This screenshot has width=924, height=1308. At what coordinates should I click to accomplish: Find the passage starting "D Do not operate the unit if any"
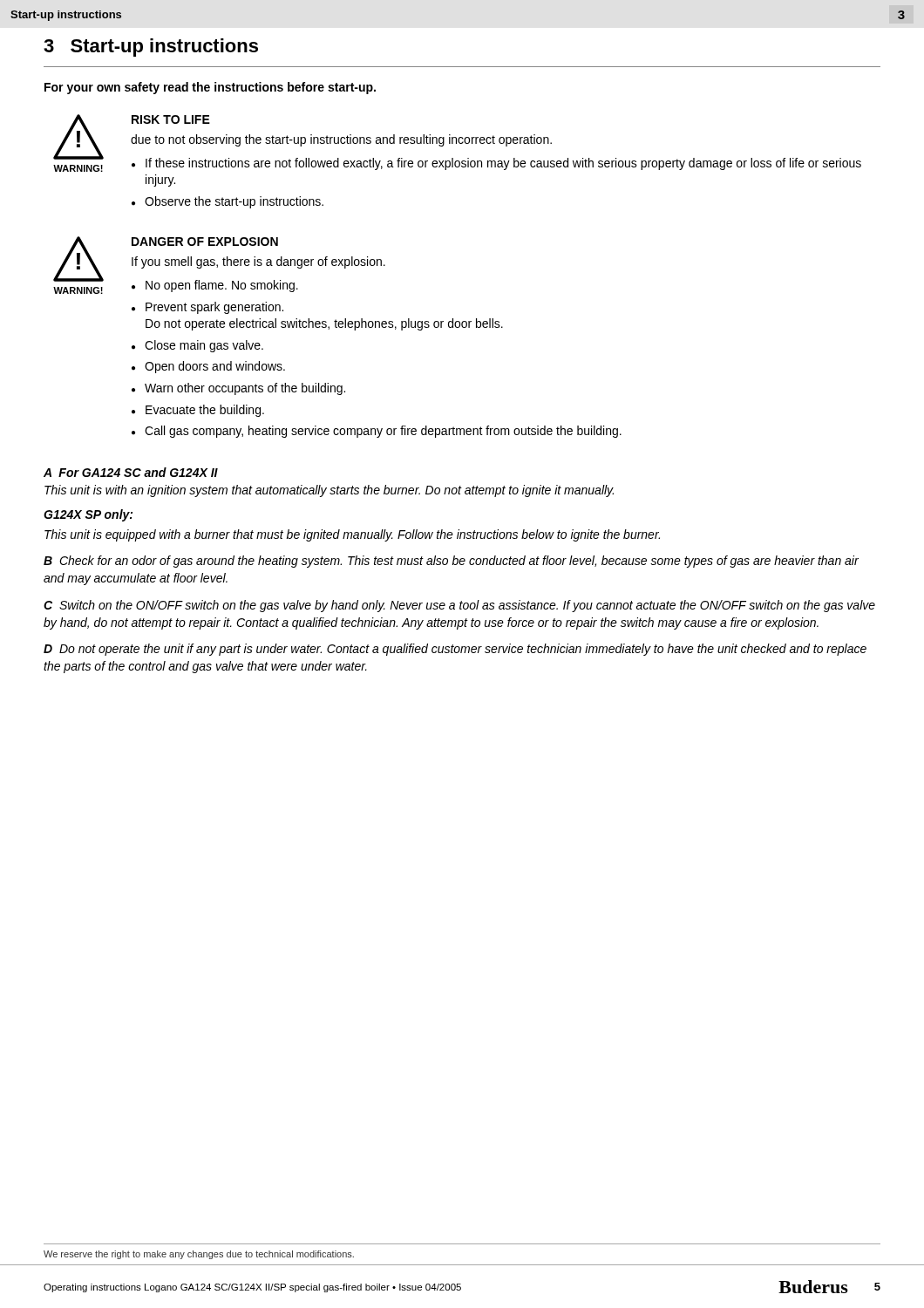click(x=455, y=658)
